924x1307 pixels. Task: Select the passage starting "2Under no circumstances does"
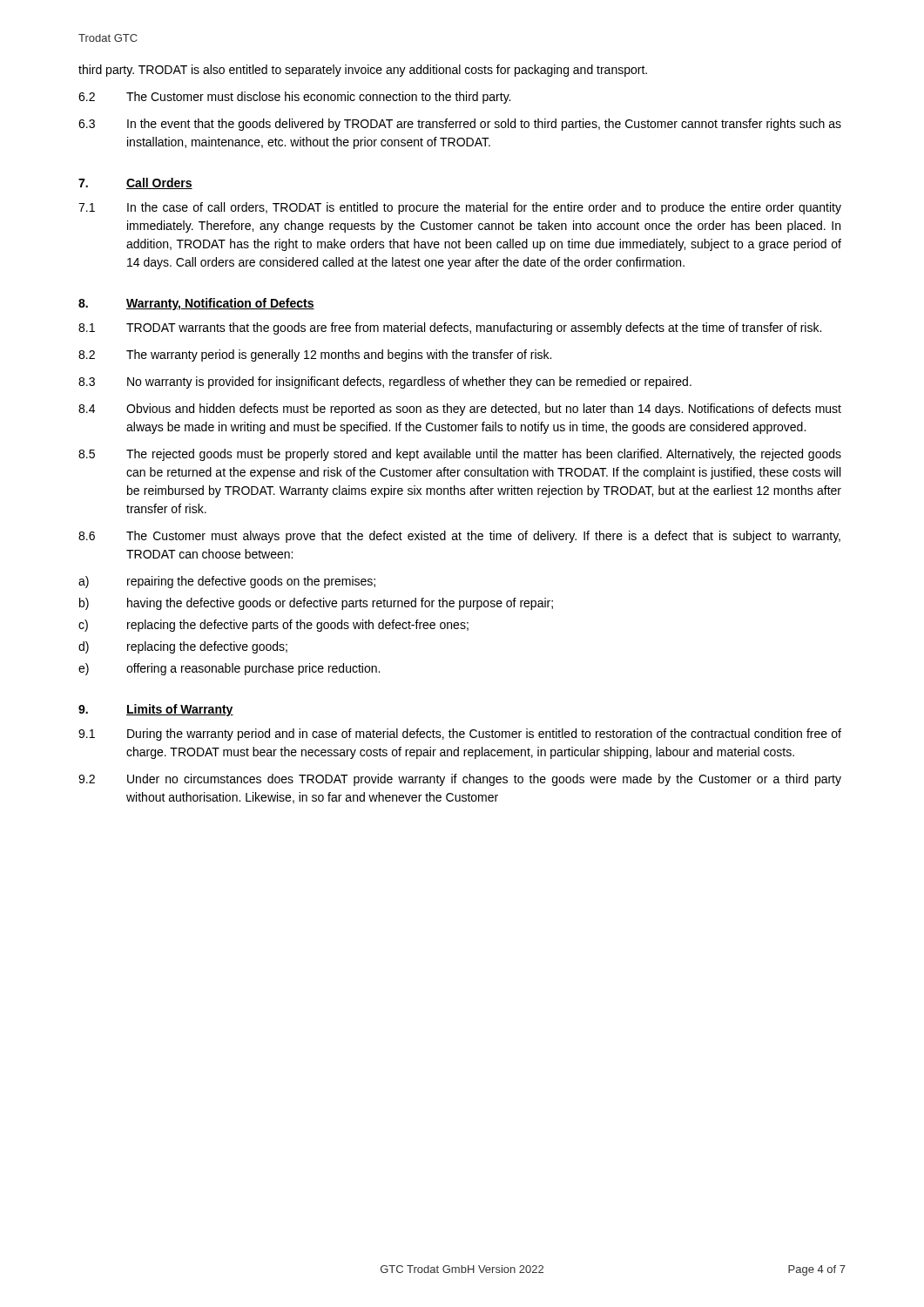click(460, 789)
